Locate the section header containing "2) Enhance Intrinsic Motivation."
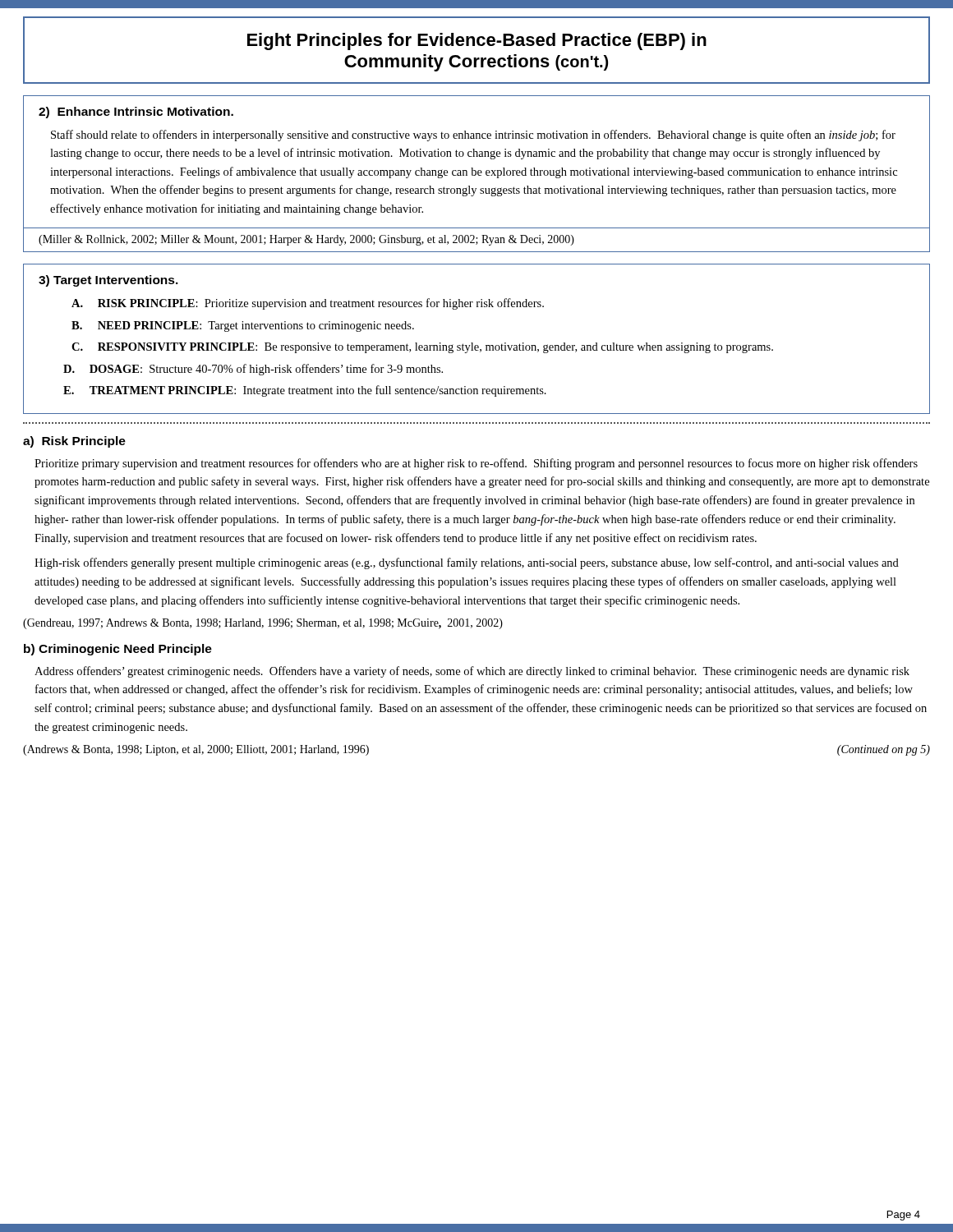 tap(136, 111)
